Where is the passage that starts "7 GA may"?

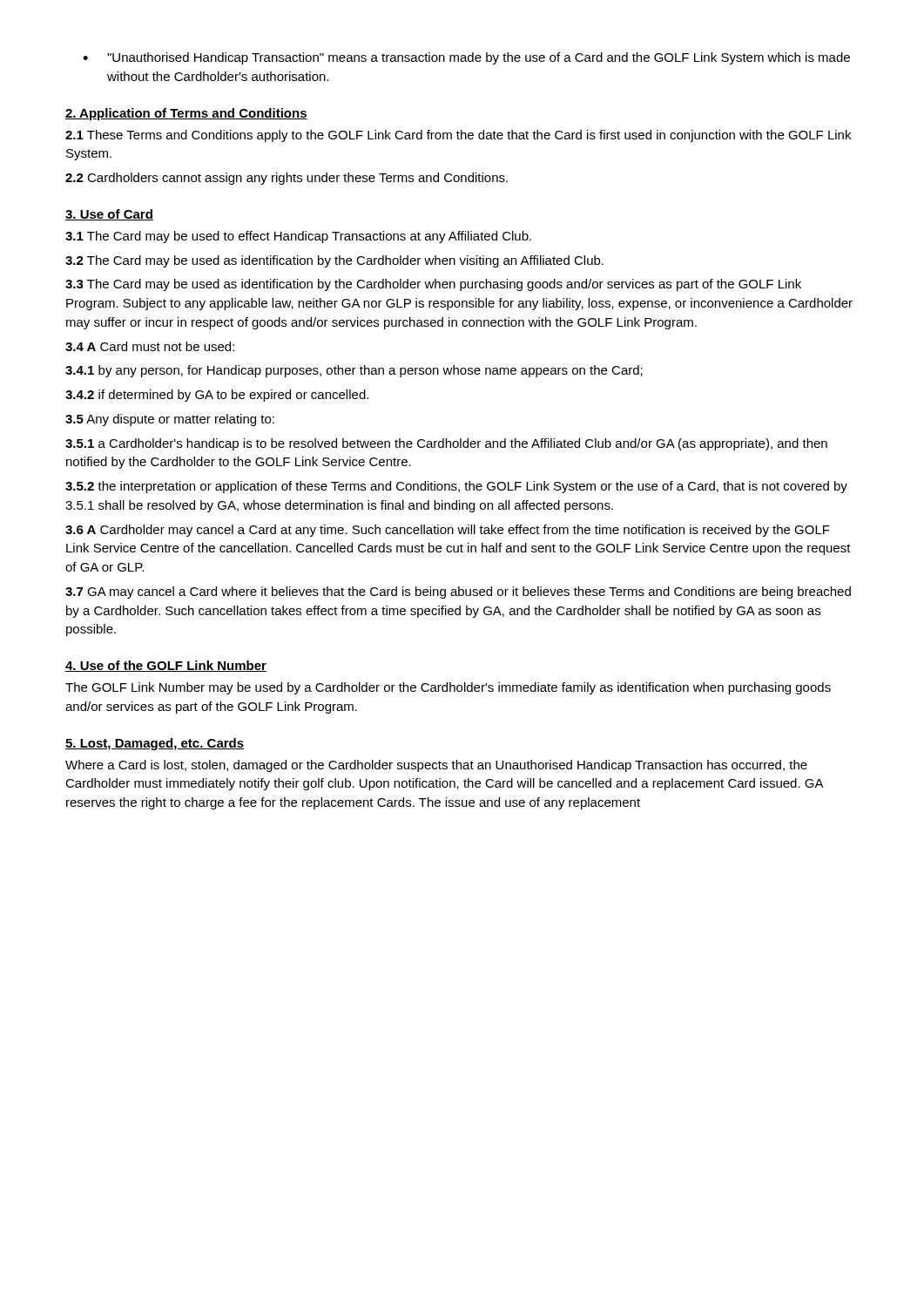click(x=458, y=610)
